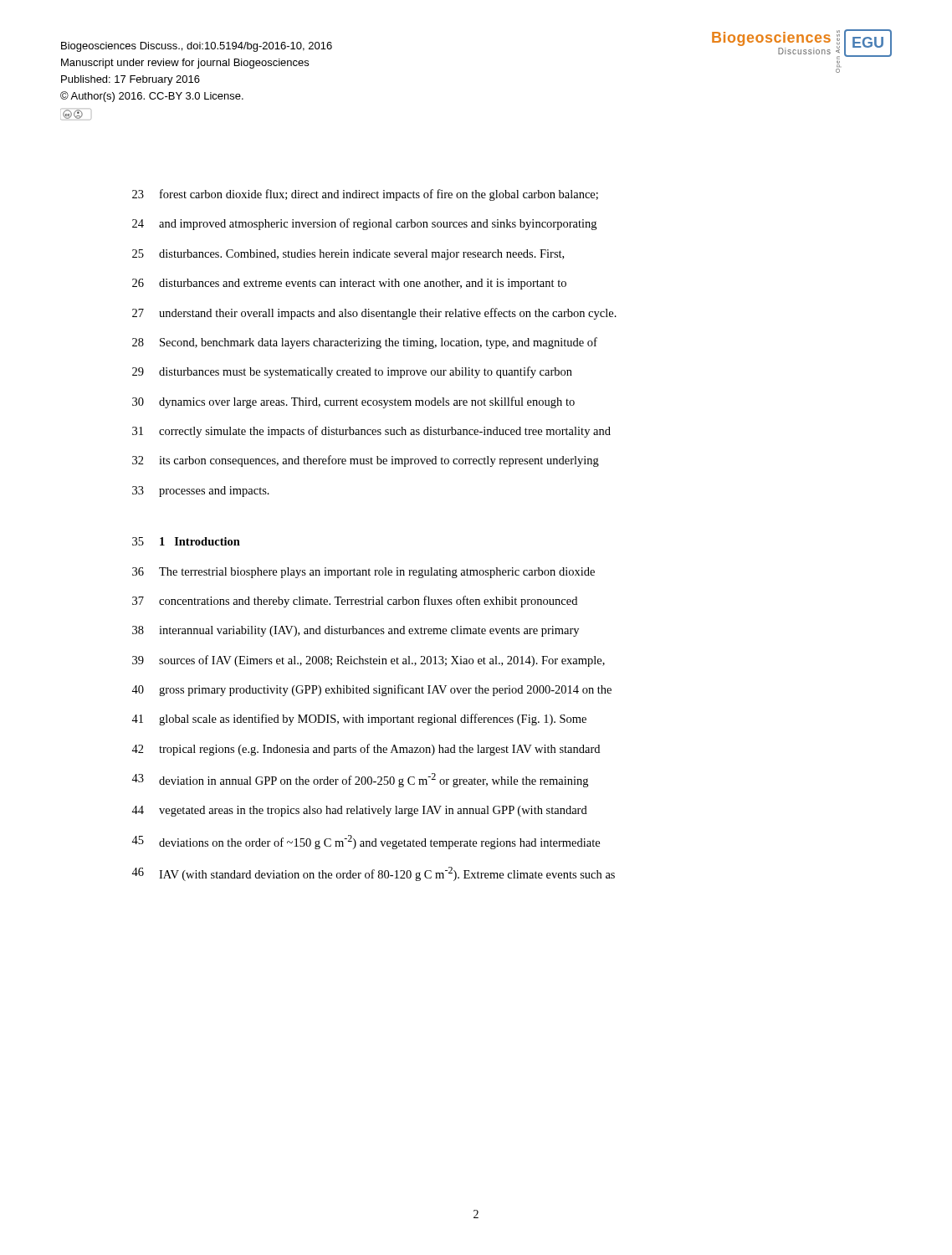952x1255 pixels.
Task: Select the section header that says "35 1 Introduction"
Action: [x=186, y=541]
